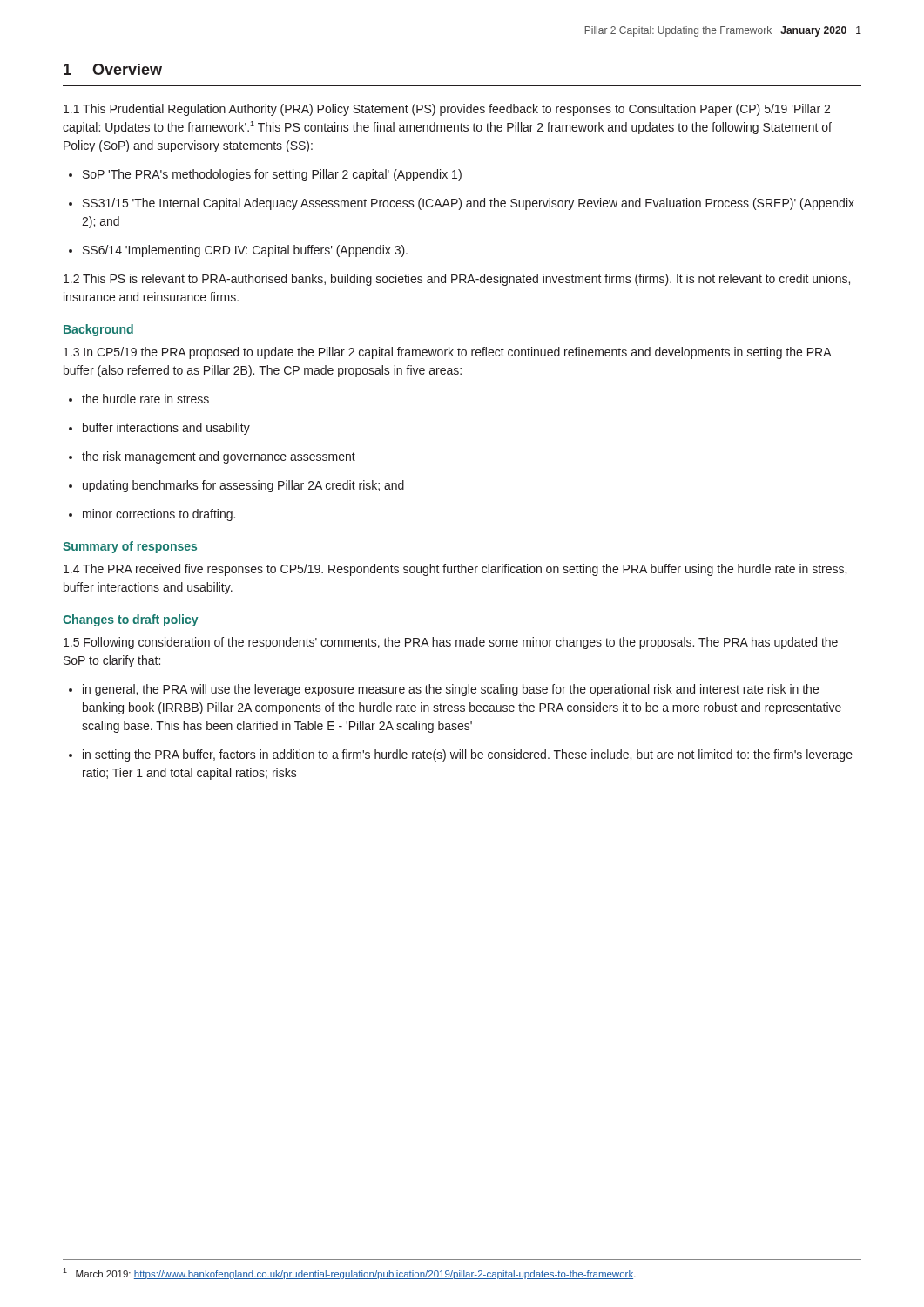Select the list item that says "the risk management and governance assessment"
The width and height of the screenshot is (924, 1307).
[212, 457]
